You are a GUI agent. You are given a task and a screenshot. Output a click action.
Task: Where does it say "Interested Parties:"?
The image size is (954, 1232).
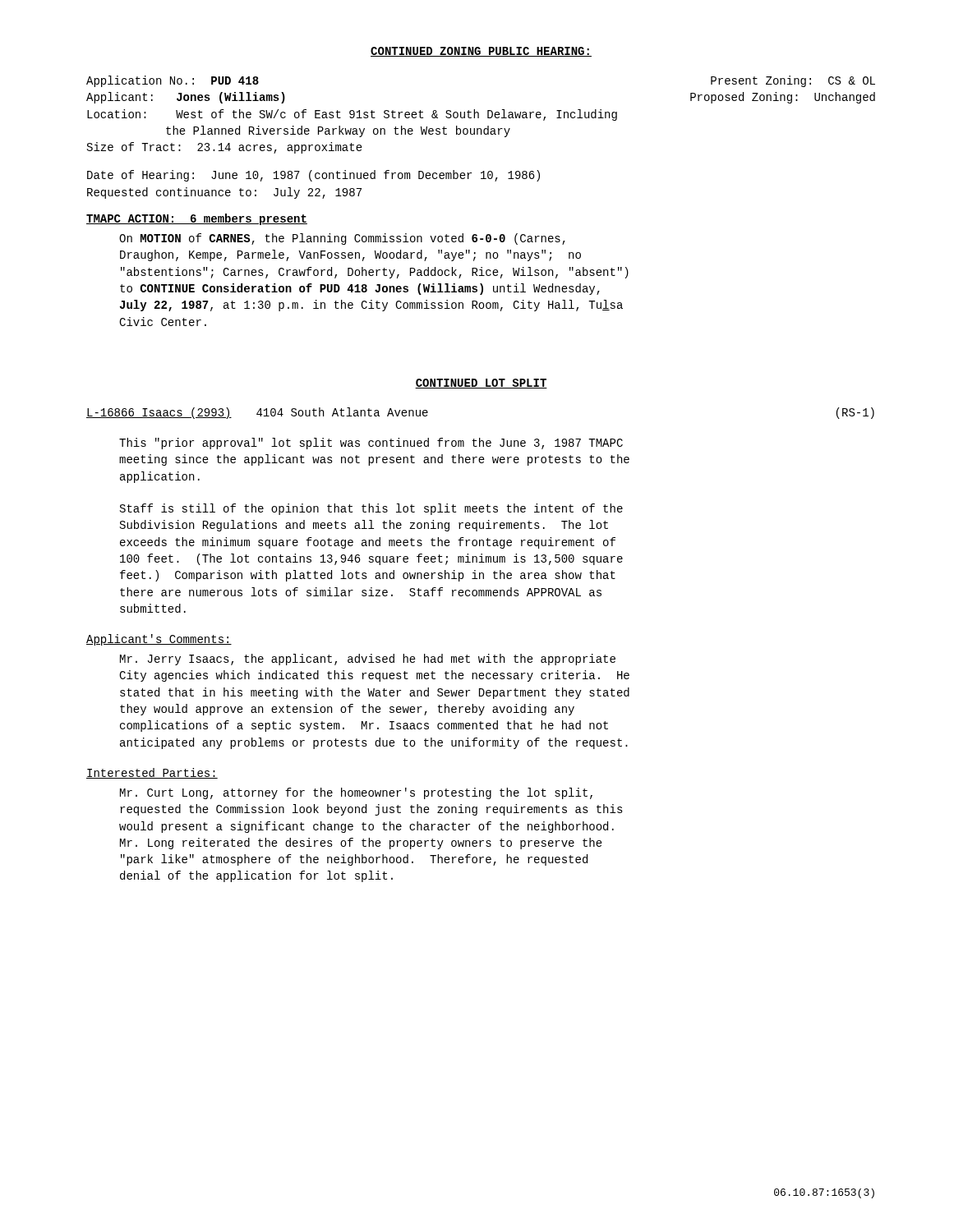pos(152,774)
